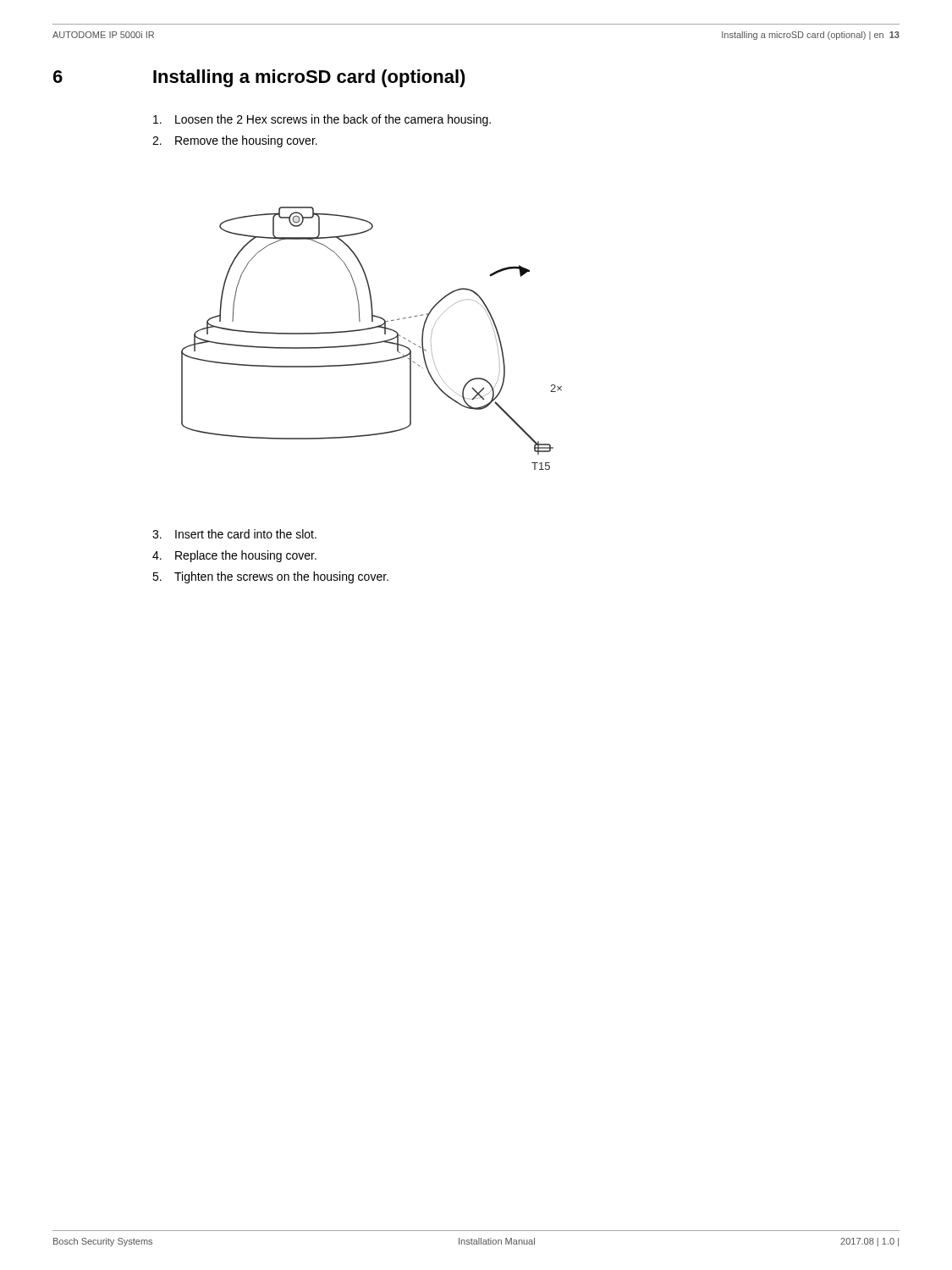Click the passage that begins "Loosen the 2 Hex screws in the back"
The image size is (952, 1270).
click(322, 120)
